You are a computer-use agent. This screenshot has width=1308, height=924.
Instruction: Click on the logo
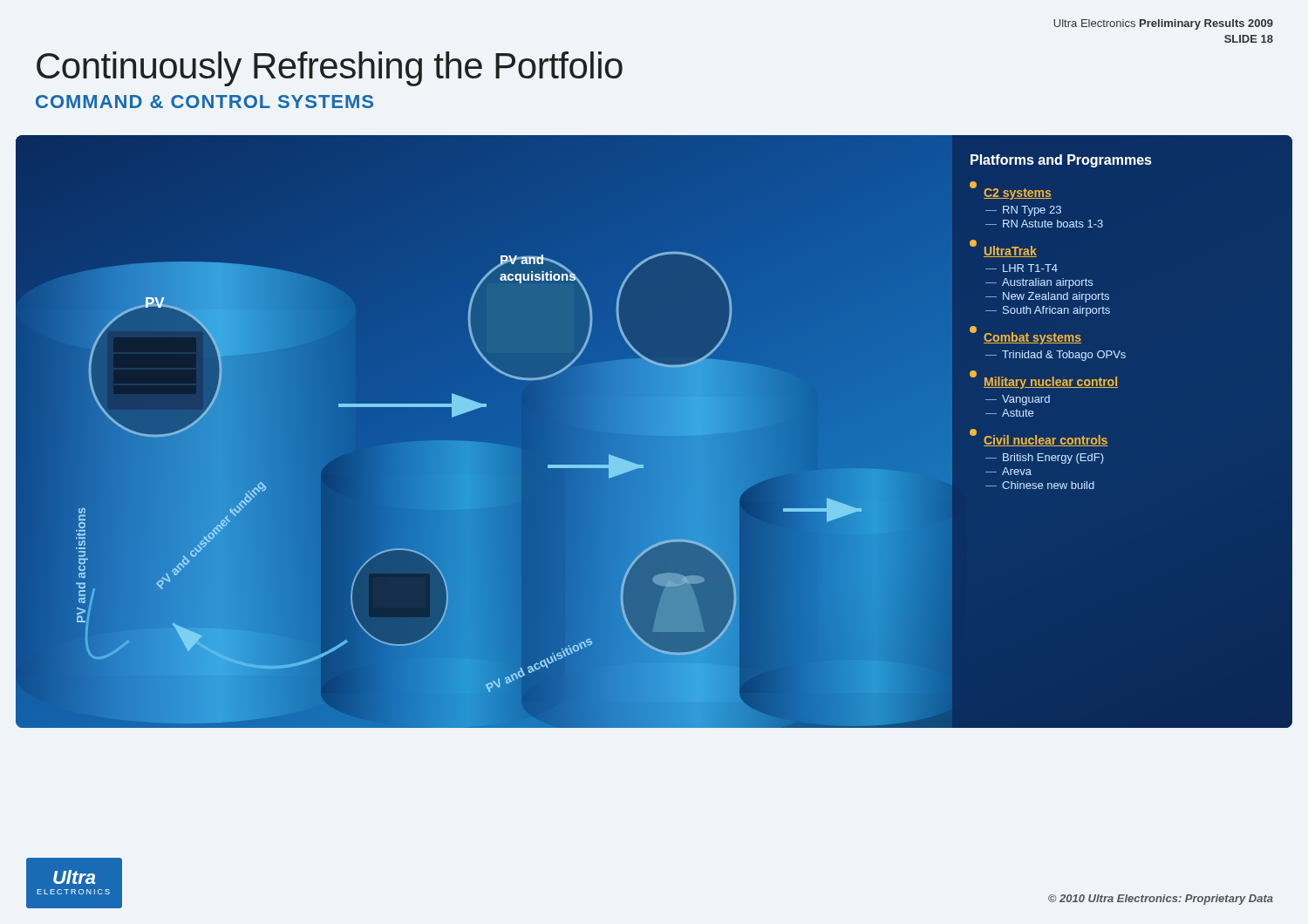(74, 883)
